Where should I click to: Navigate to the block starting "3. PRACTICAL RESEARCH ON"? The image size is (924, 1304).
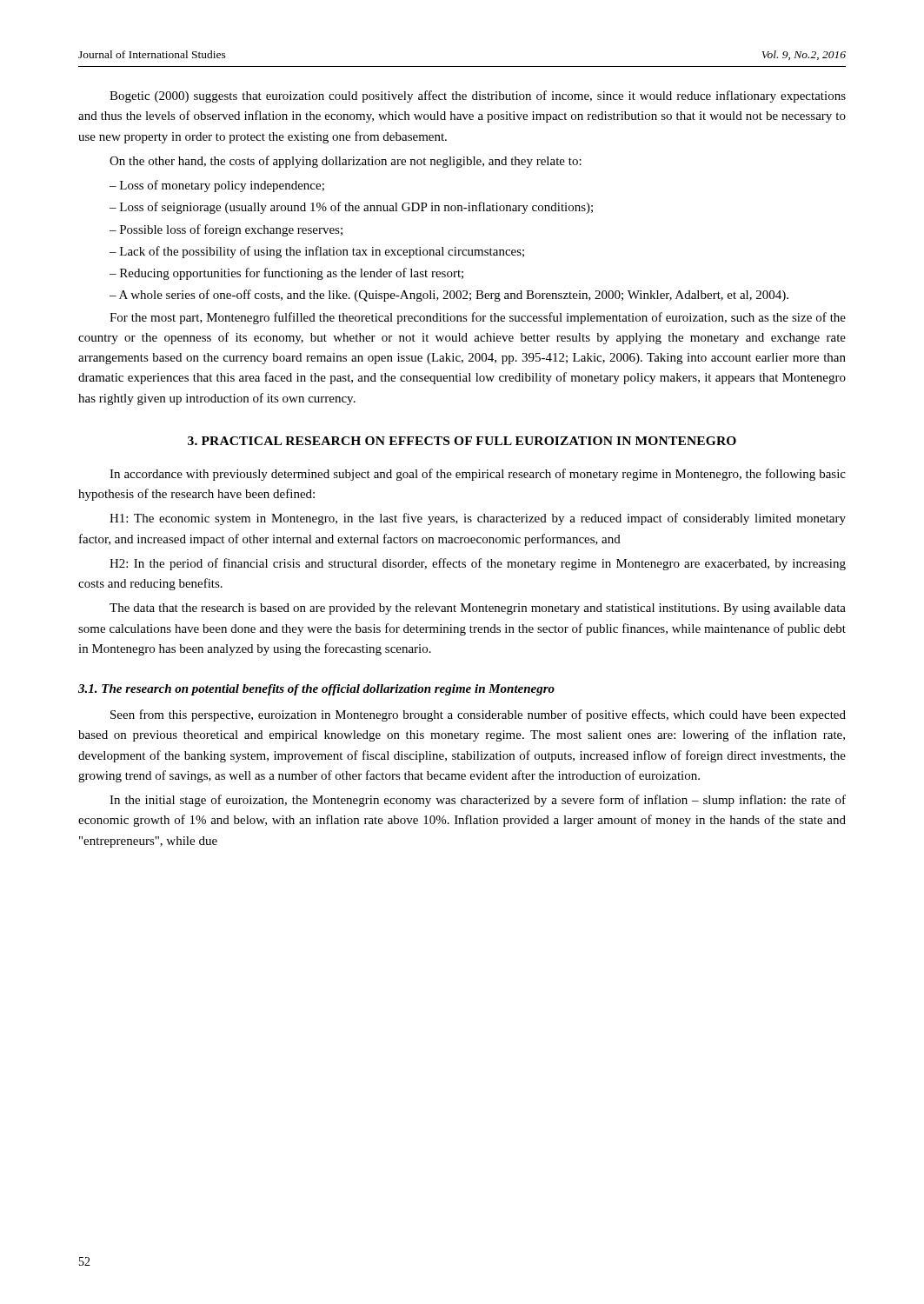pyautogui.click(x=462, y=440)
